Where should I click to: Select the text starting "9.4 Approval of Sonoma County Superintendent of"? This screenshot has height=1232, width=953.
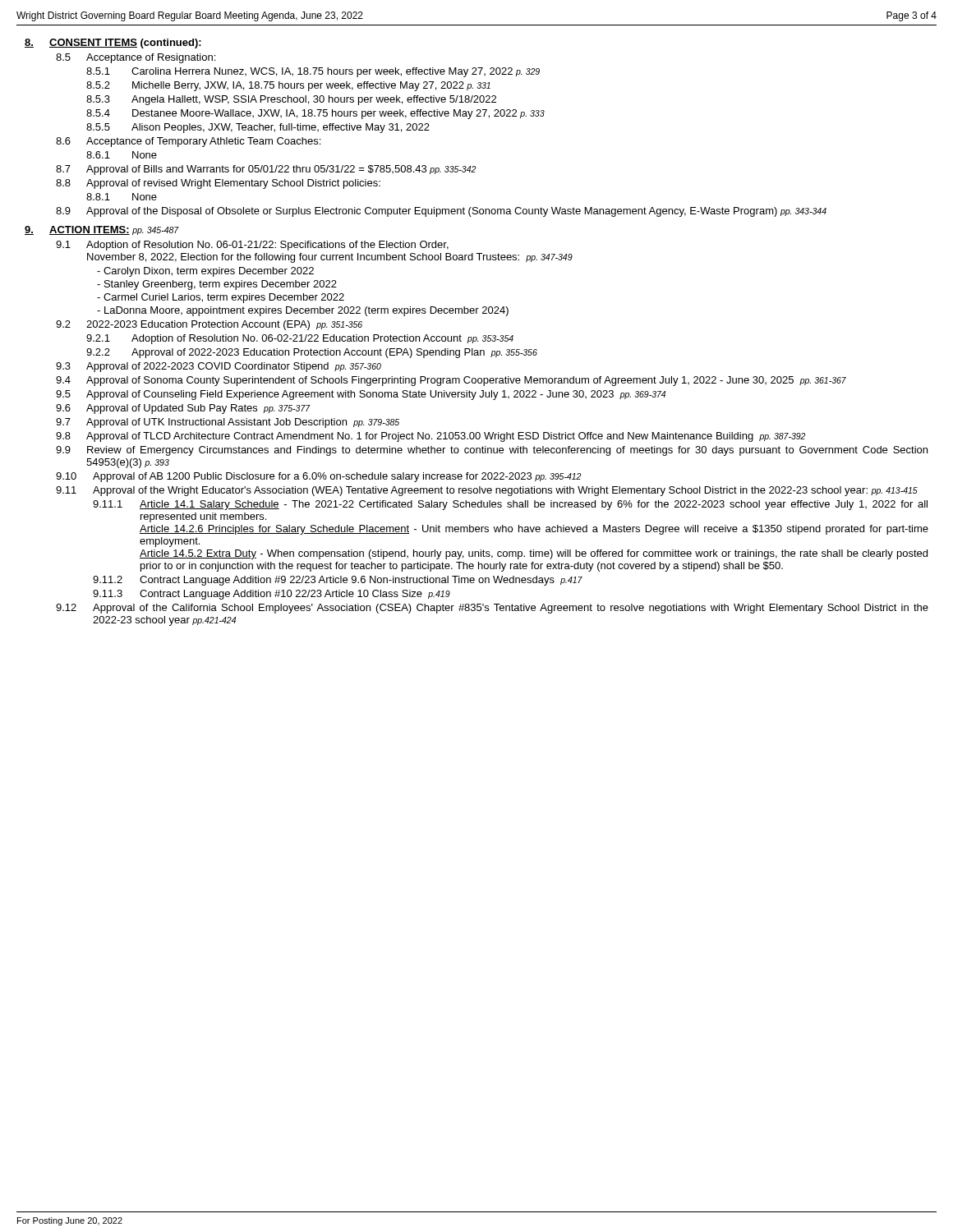tap(451, 380)
